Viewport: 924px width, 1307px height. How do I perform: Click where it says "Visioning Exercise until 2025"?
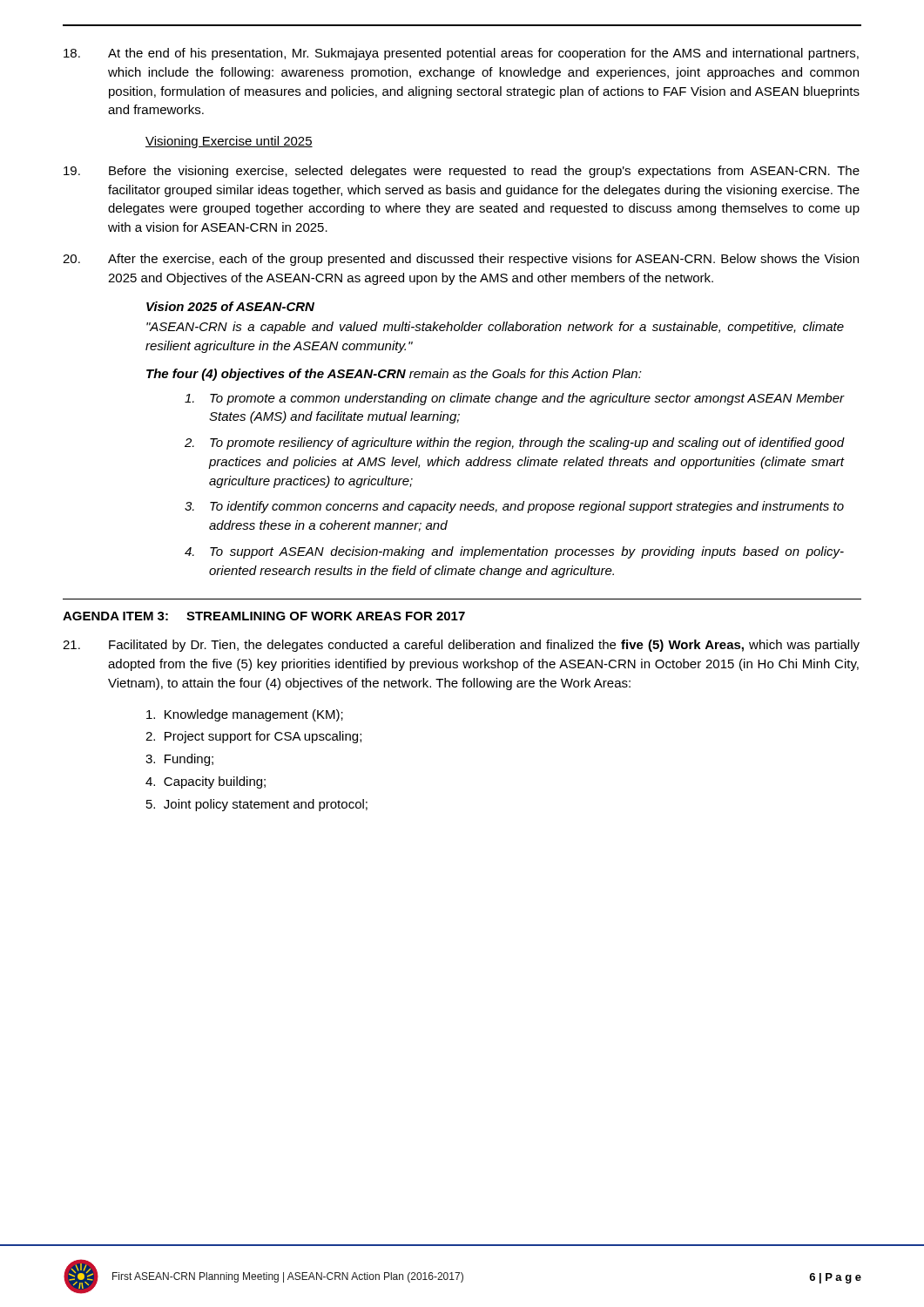(x=229, y=141)
